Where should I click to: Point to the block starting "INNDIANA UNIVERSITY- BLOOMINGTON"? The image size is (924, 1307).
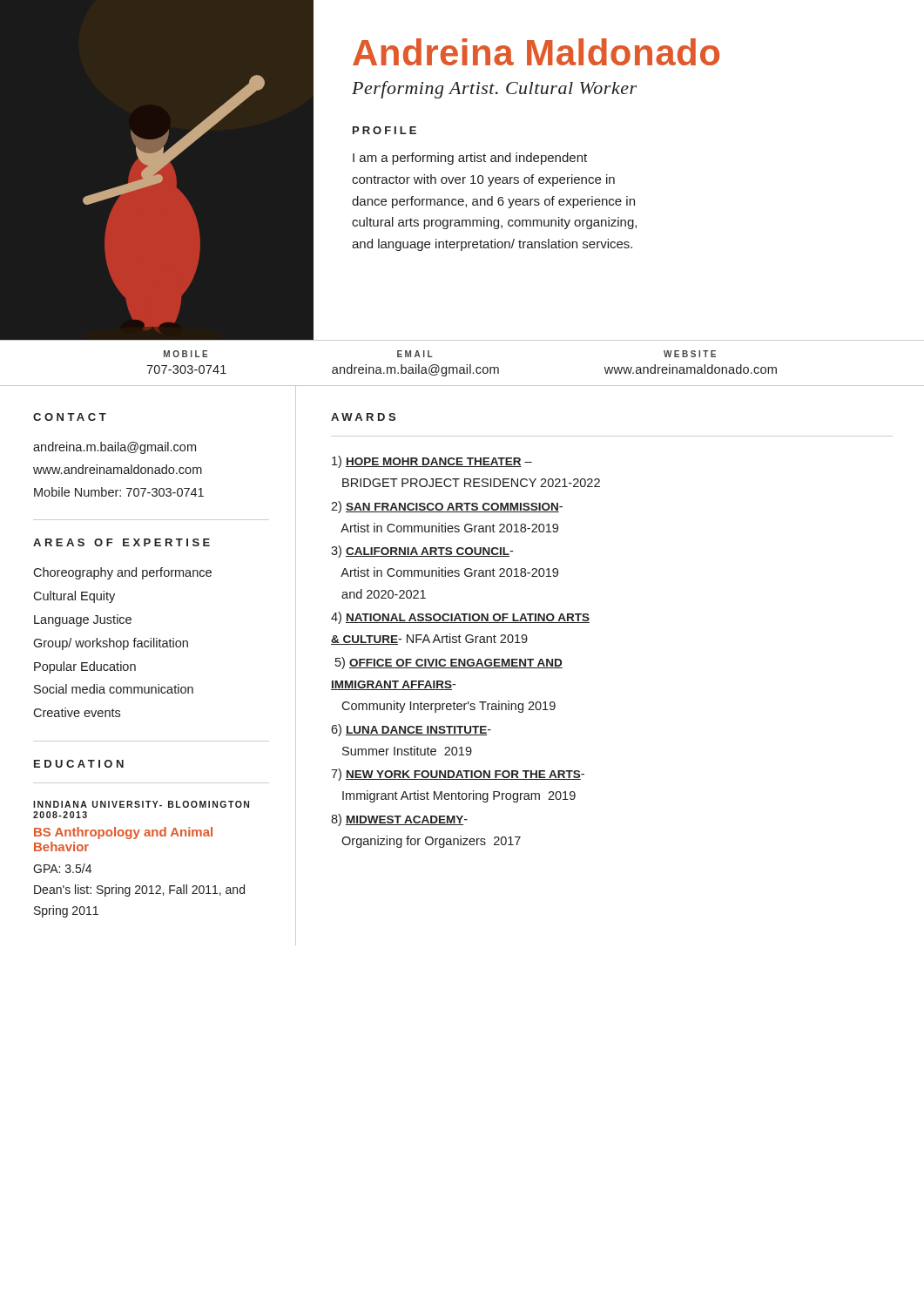click(142, 809)
